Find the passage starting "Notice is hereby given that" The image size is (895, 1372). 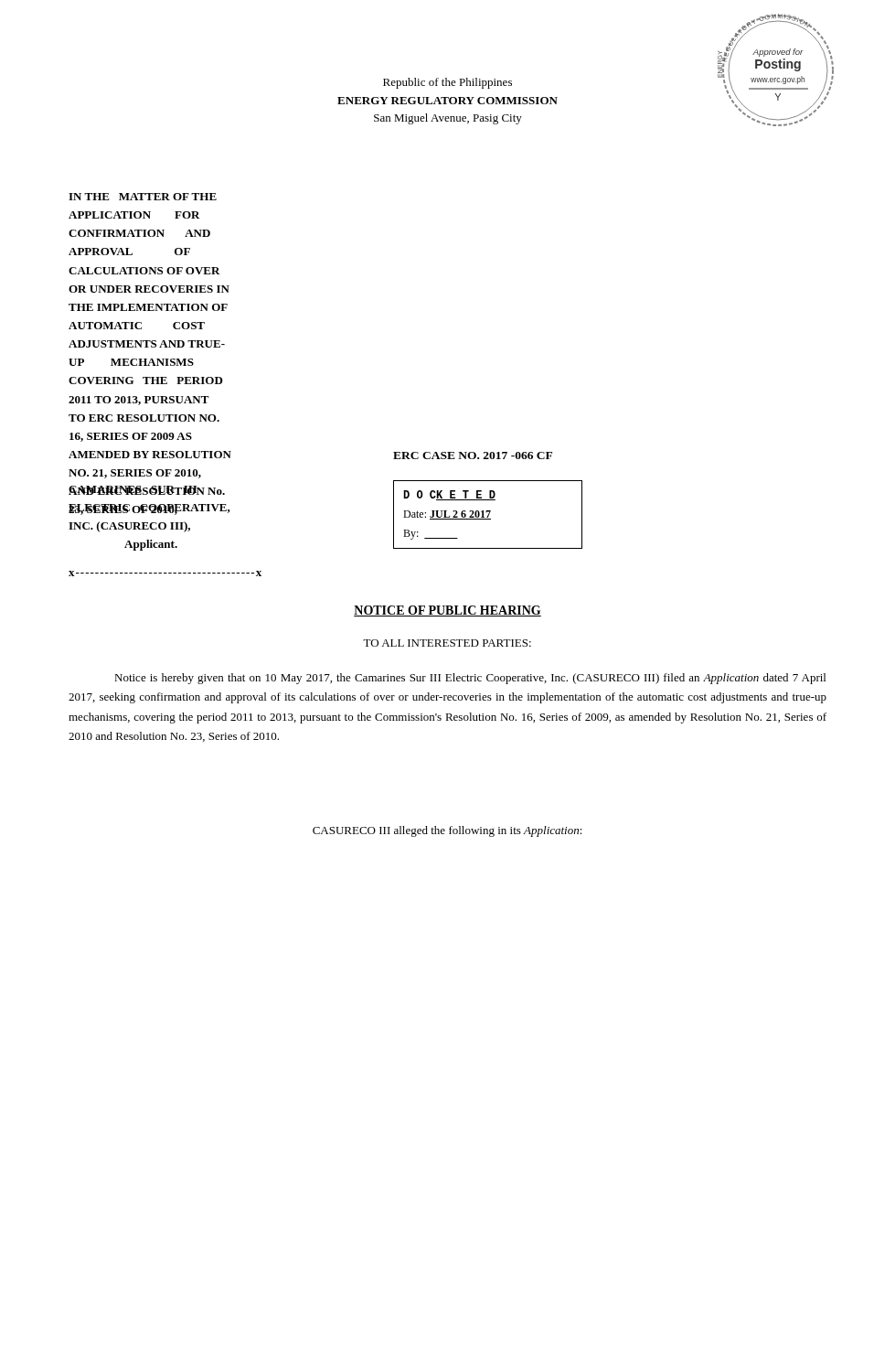[448, 707]
